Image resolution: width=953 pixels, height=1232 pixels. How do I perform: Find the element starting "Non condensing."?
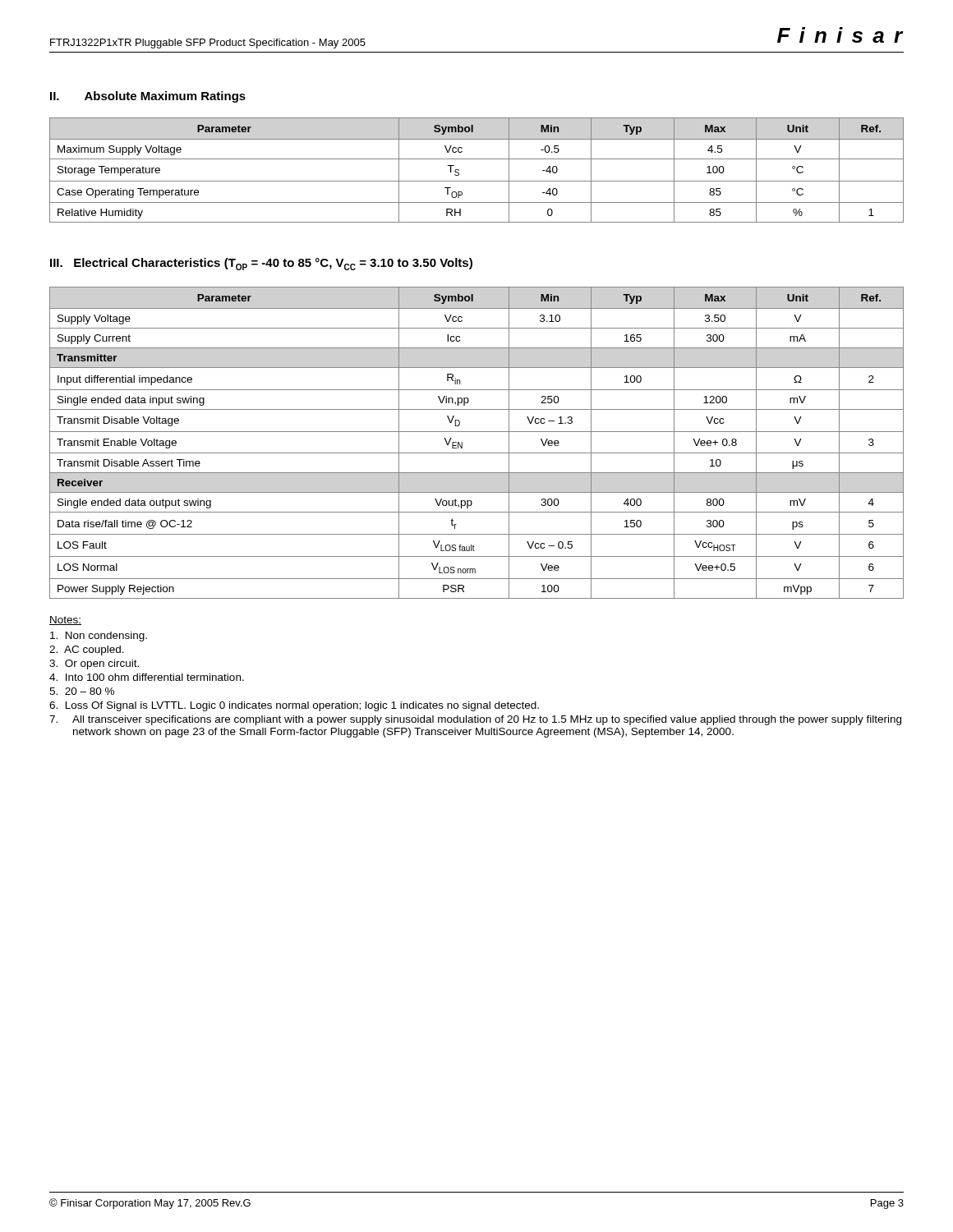click(x=99, y=635)
